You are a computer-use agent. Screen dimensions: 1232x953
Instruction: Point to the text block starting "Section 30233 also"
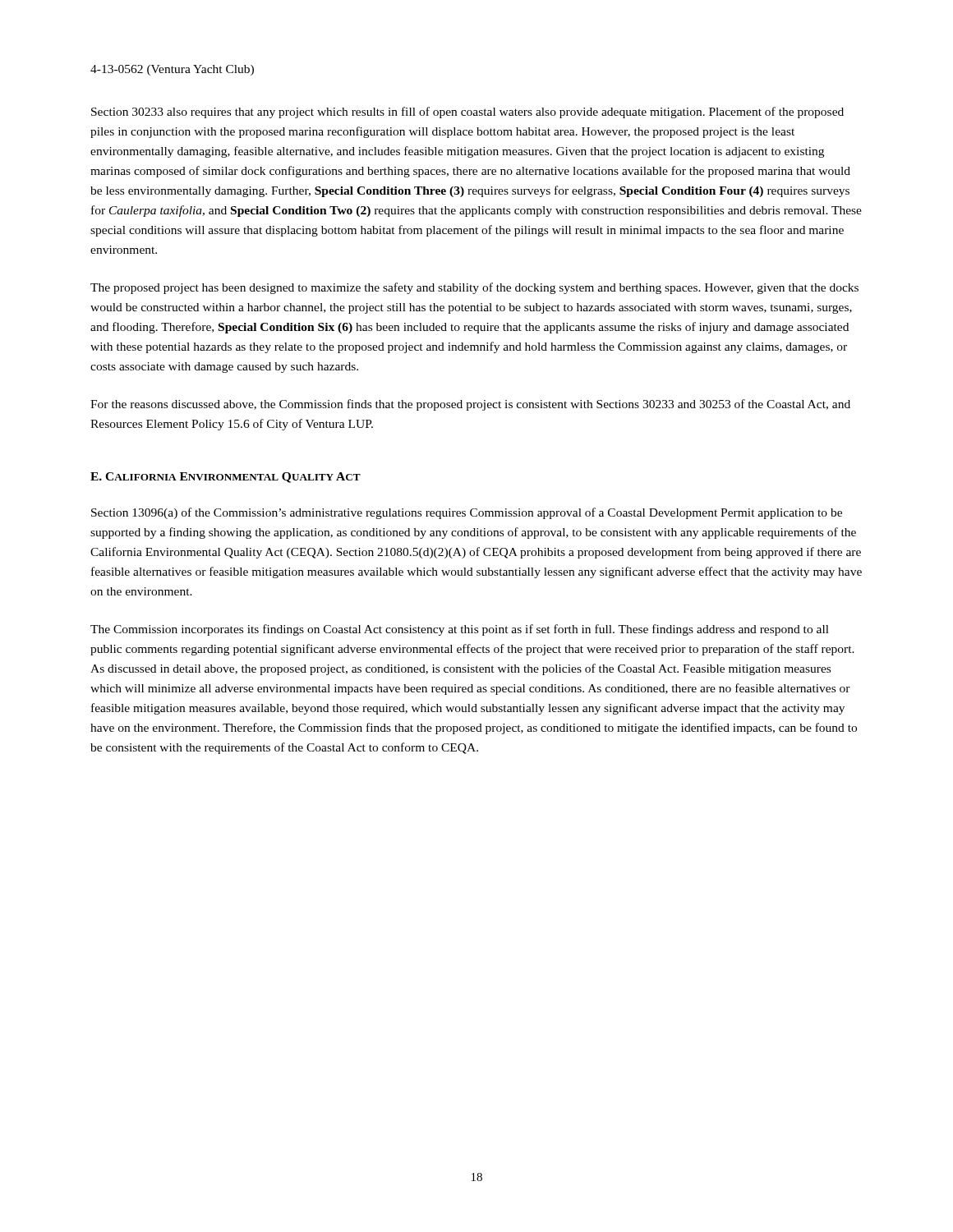(x=476, y=180)
